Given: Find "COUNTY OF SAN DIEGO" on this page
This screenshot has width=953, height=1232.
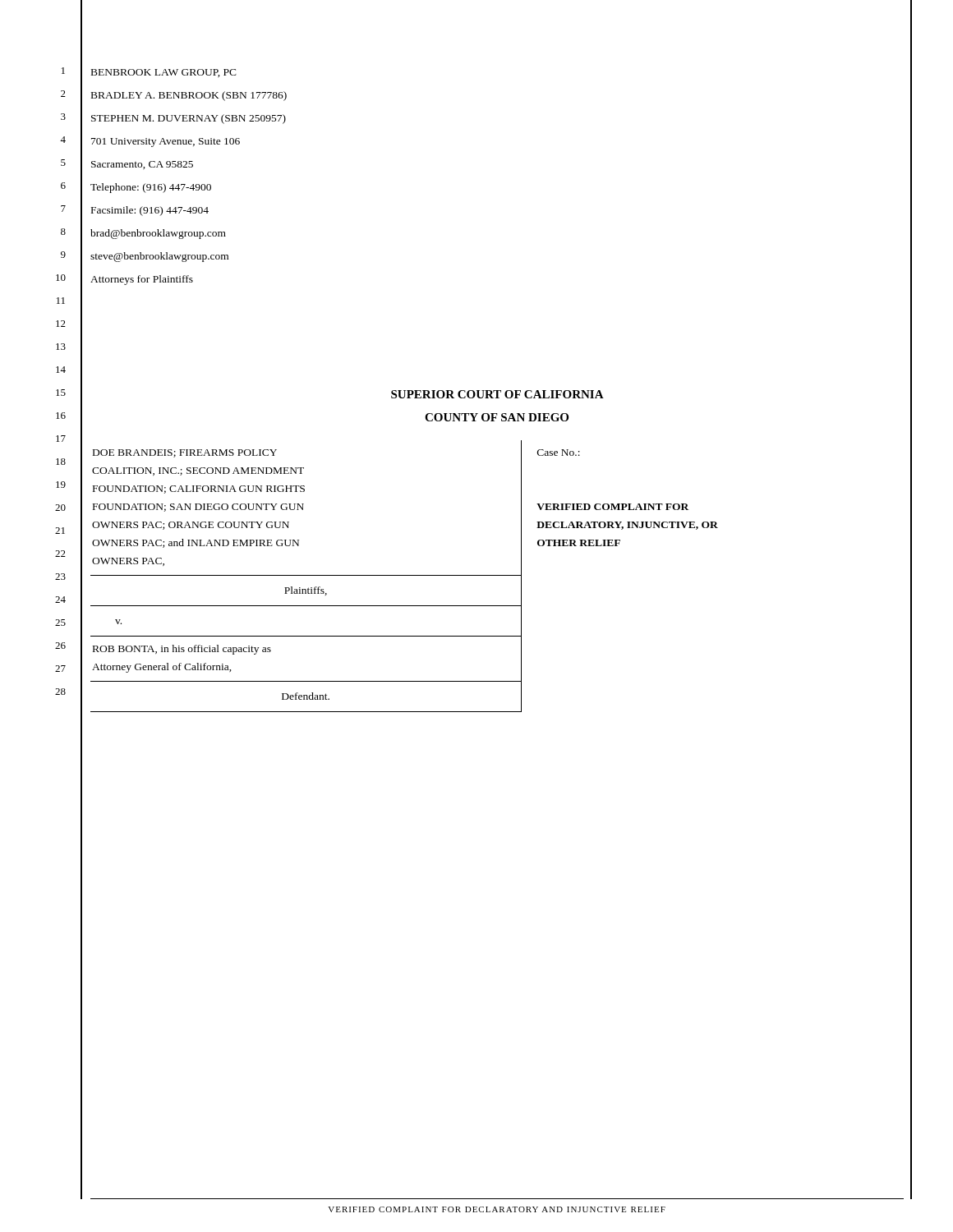Looking at the screenshot, I should click(497, 417).
